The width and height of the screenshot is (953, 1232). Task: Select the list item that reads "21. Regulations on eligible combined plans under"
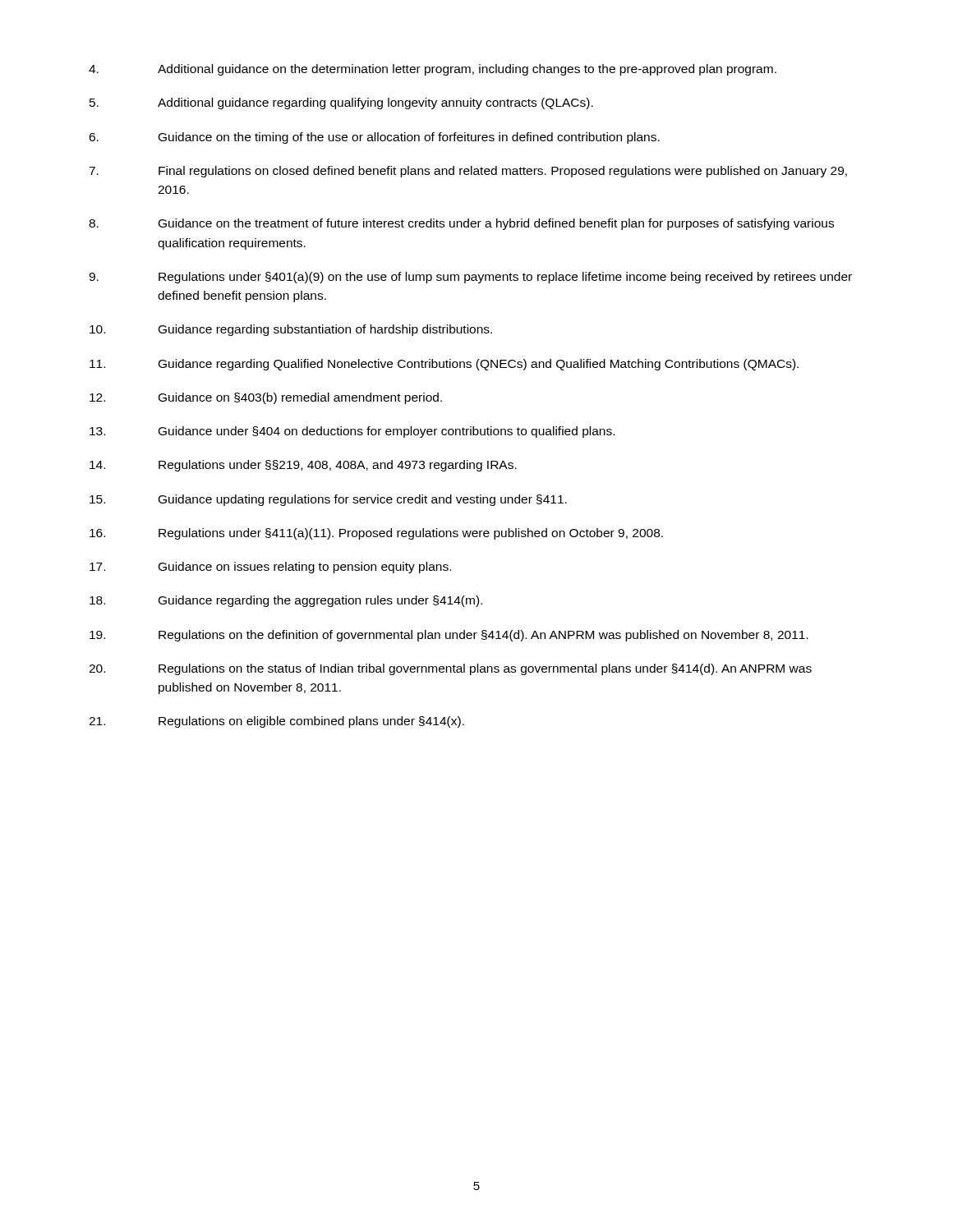pyautogui.click(x=276, y=722)
